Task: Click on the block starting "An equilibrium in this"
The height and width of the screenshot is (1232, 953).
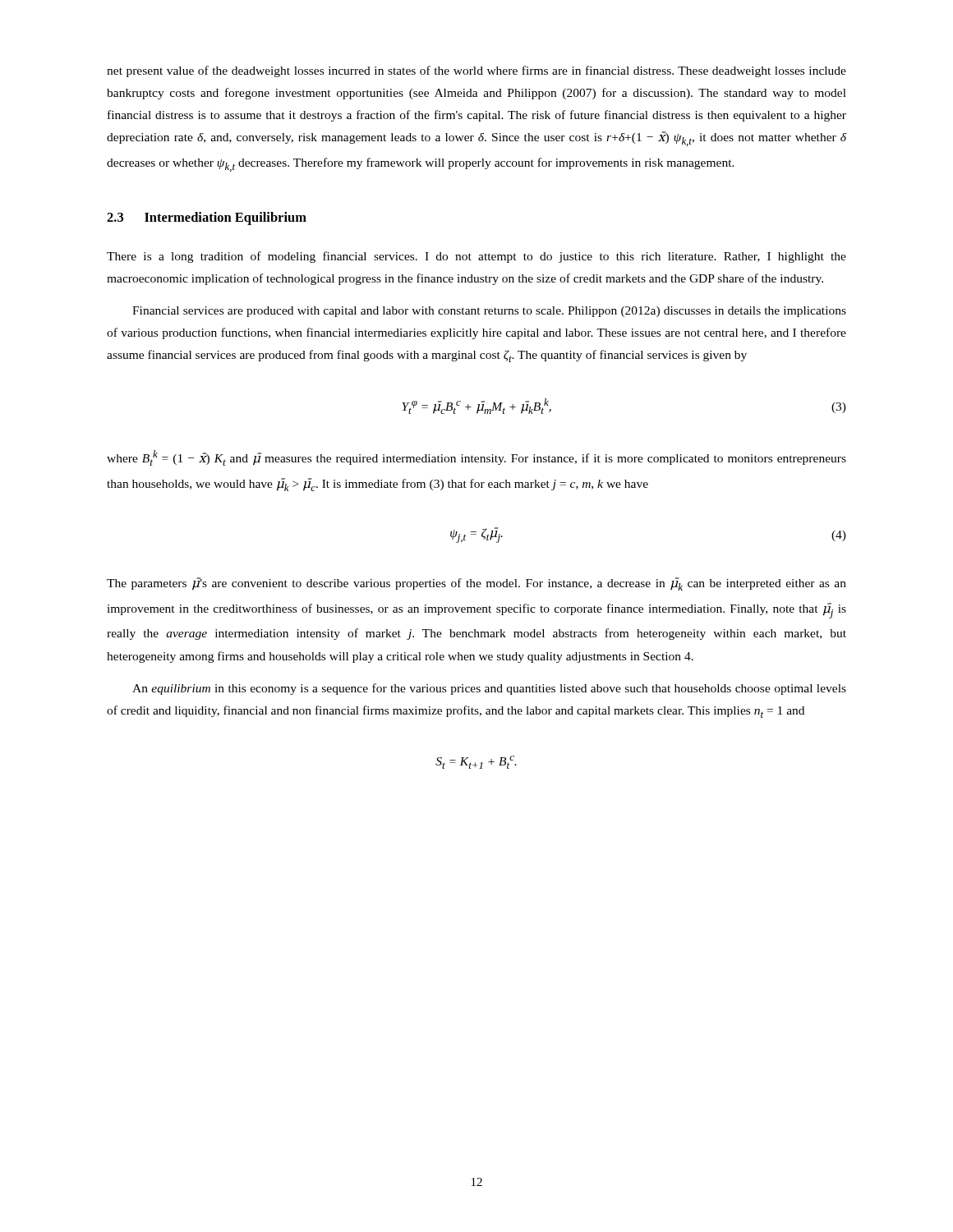Action: point(476,700)
